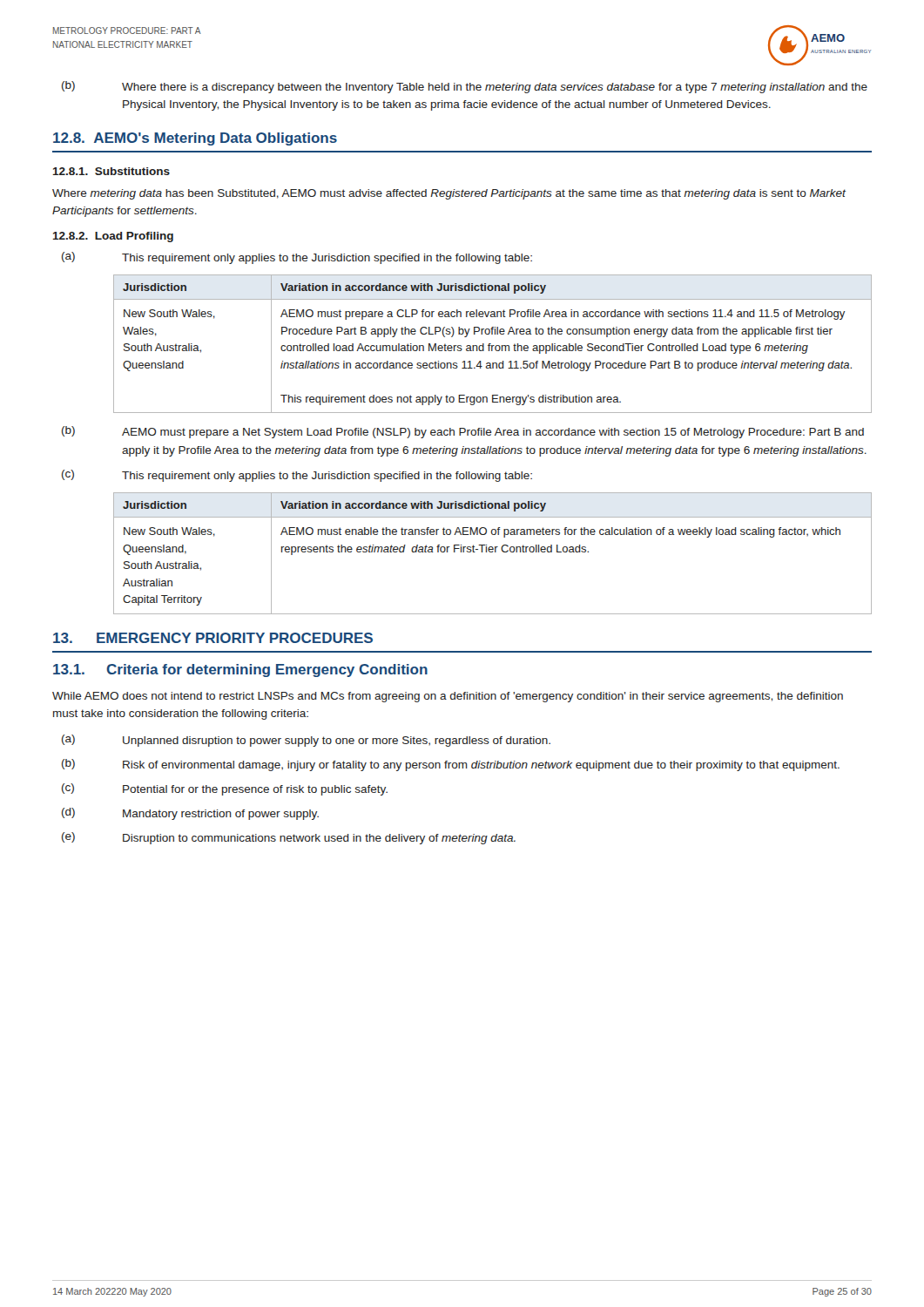Find the table that mentions "New South Wales, Wales, South"
The height and width of the screenshot is (1307, 924).
pyautogui.click(x=492, y=344)
